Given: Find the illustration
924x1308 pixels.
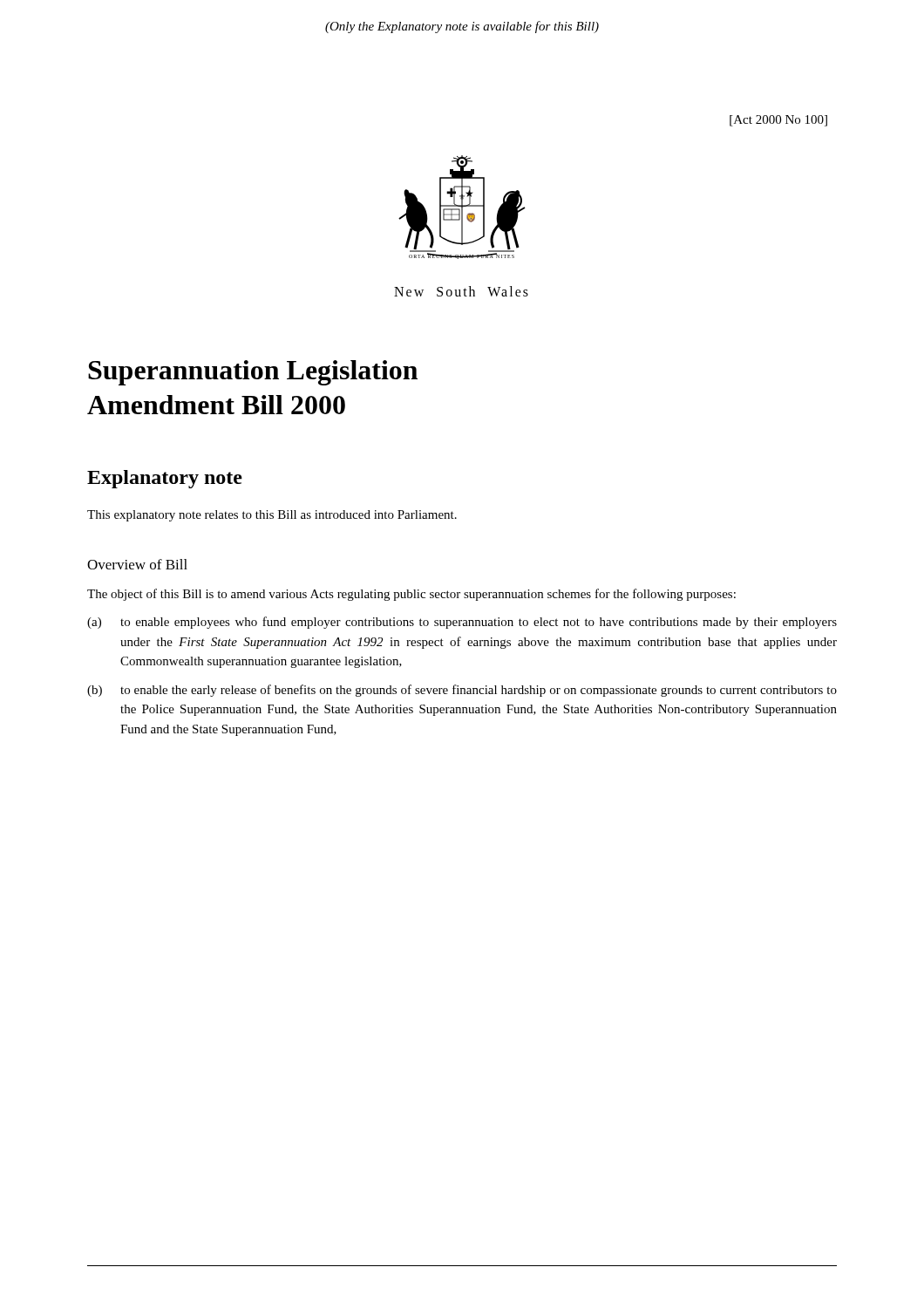Looking at the screenshot, I should click(x=462, y=216).
